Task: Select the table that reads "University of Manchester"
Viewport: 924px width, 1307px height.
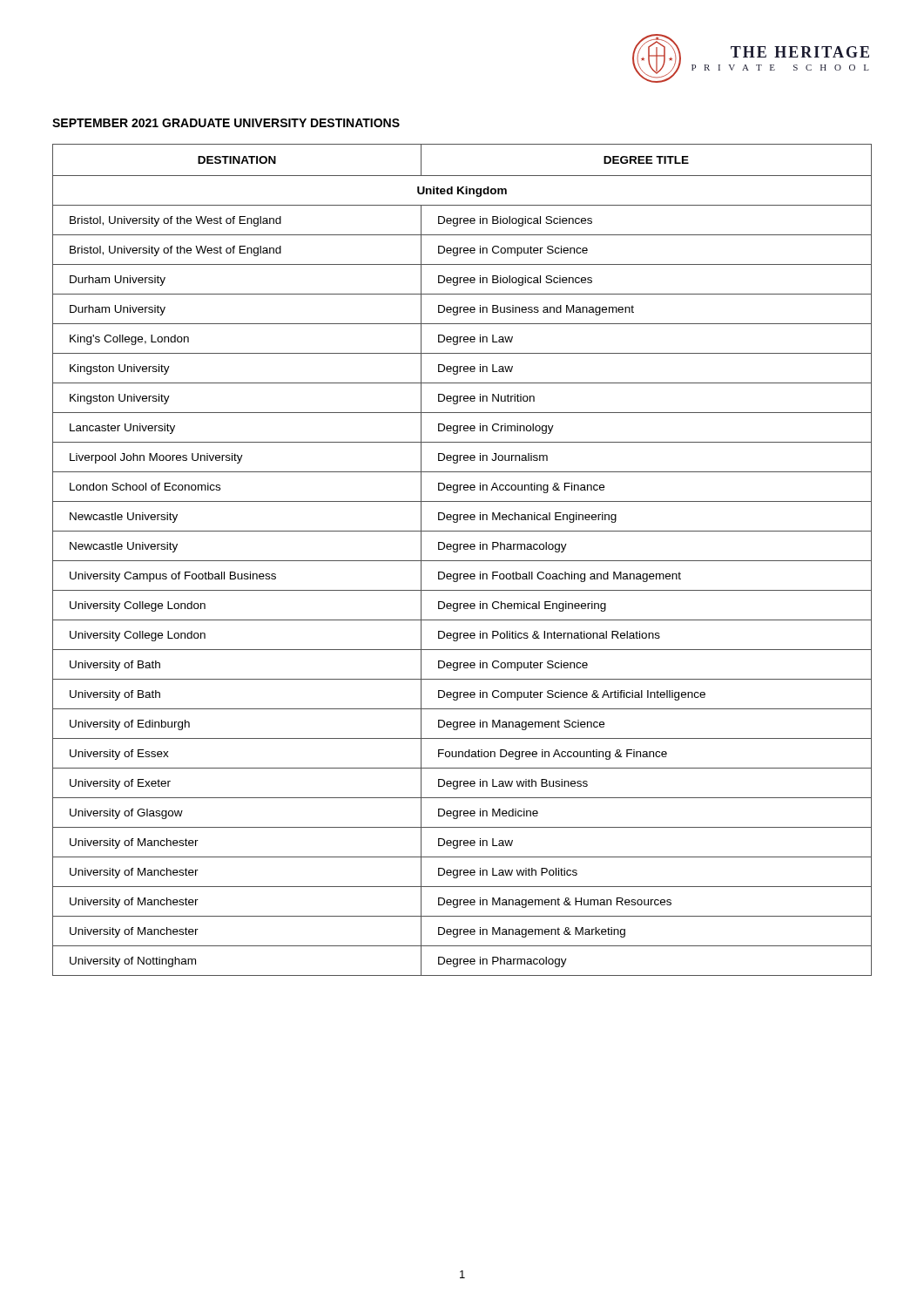Action: click(x=462, y=560)
